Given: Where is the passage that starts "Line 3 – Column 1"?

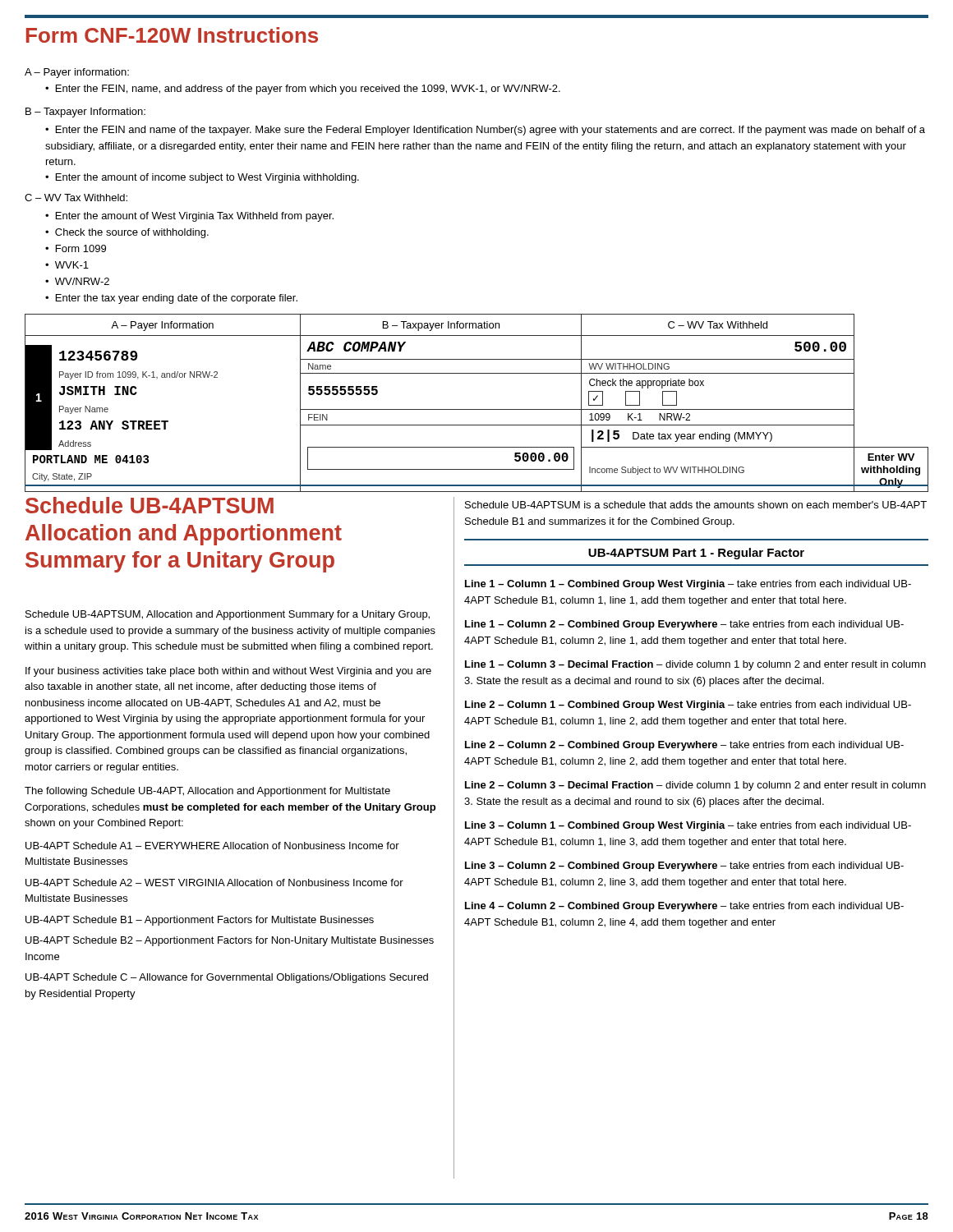Looking at the screenshot, I should (688, 833).
